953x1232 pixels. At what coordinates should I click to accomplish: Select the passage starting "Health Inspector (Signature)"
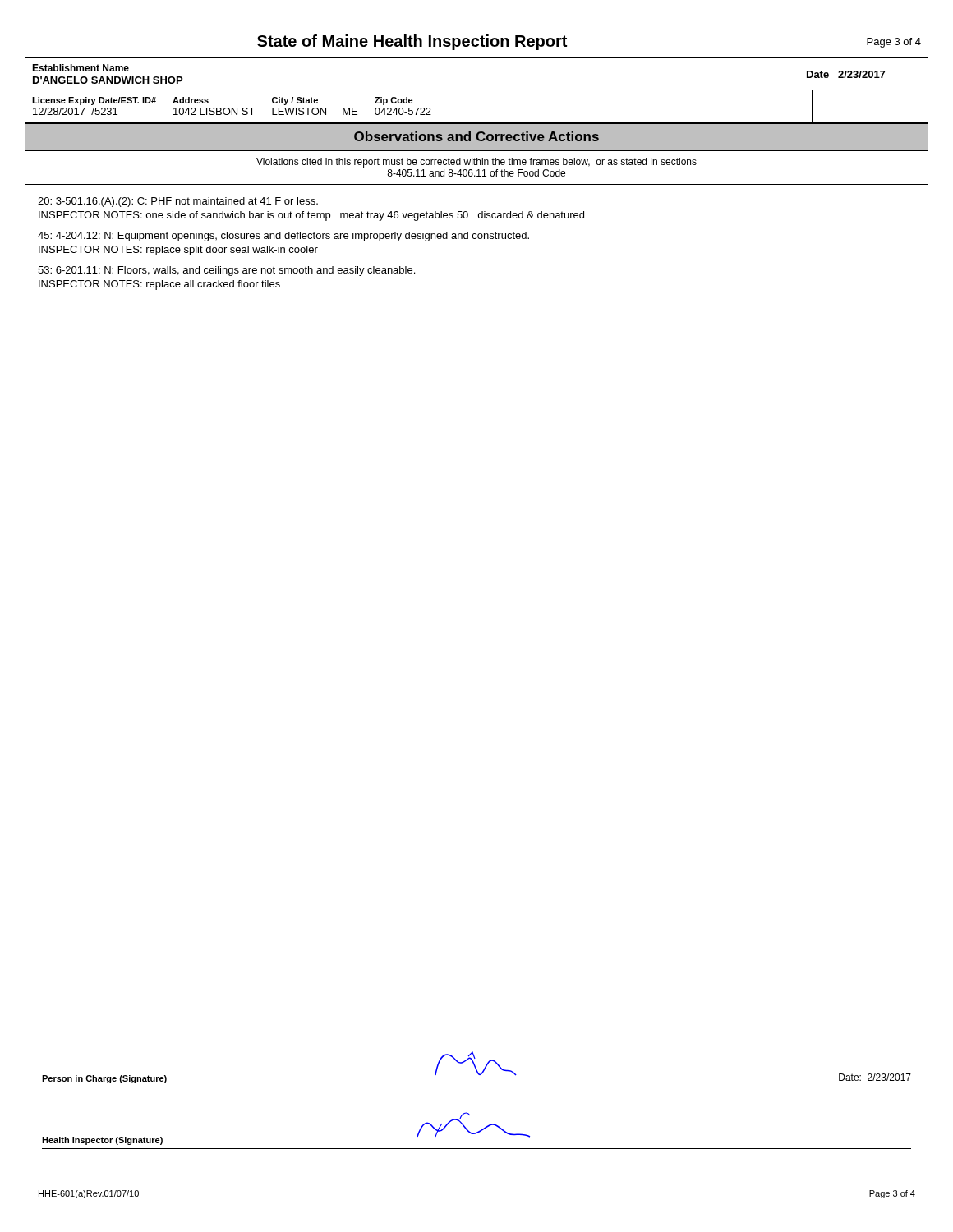[102, 1140]
